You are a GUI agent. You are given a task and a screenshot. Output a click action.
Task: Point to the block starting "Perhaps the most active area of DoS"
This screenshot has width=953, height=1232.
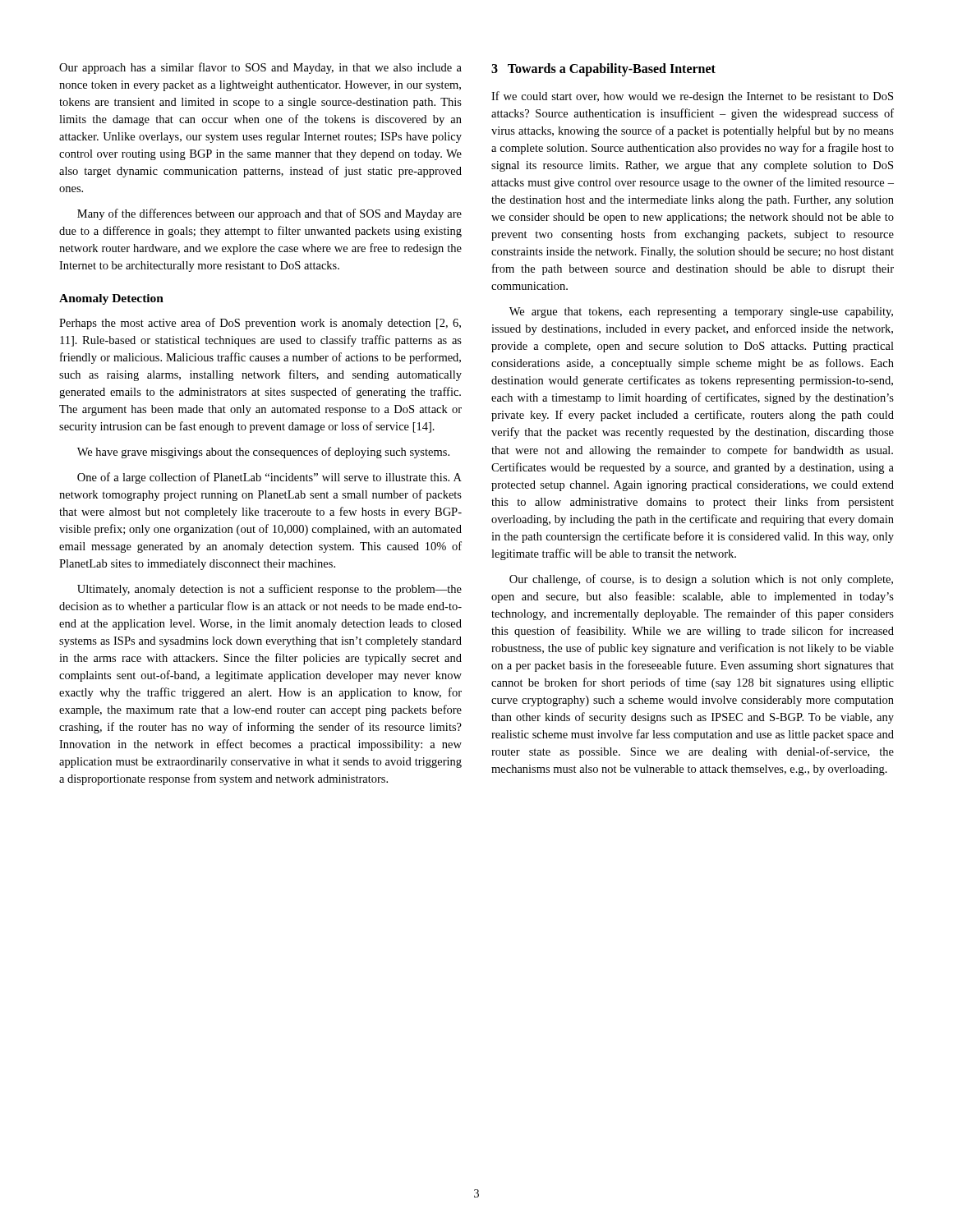pyautogui.click(x=260, y=375)
